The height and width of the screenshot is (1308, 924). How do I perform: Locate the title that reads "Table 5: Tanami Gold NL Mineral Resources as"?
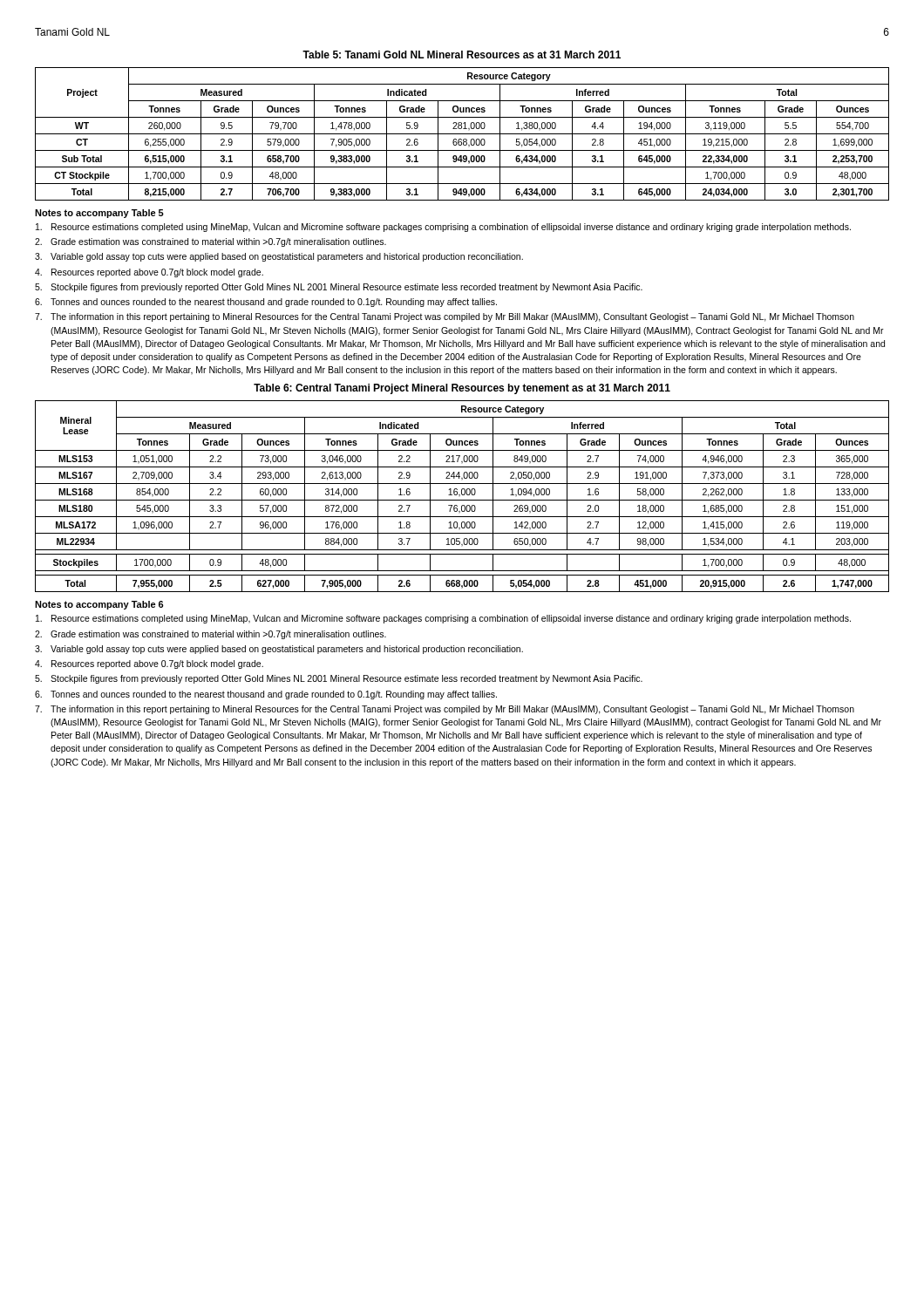click(462, 55)
